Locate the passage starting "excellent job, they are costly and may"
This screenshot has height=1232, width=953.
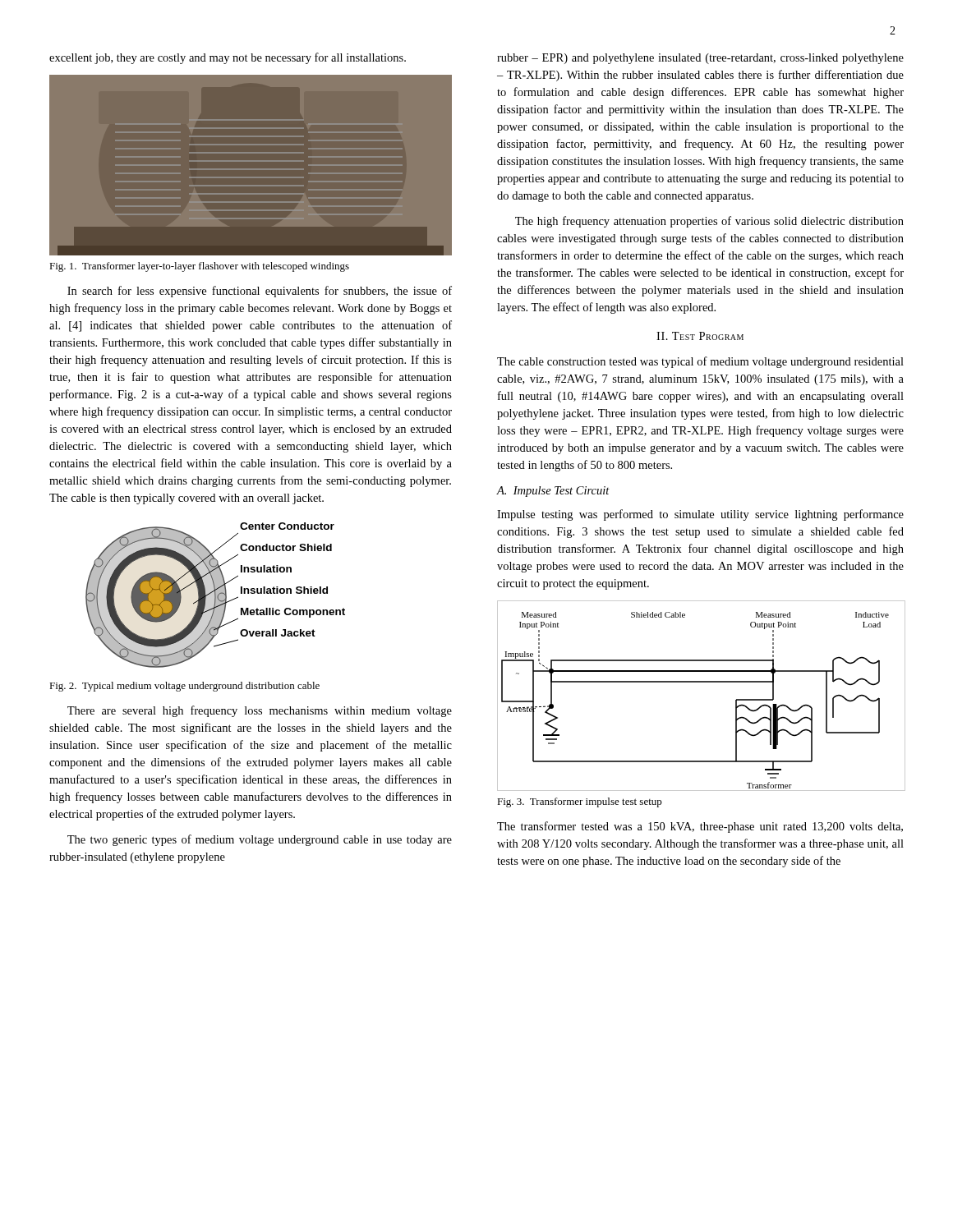[251, 58]
